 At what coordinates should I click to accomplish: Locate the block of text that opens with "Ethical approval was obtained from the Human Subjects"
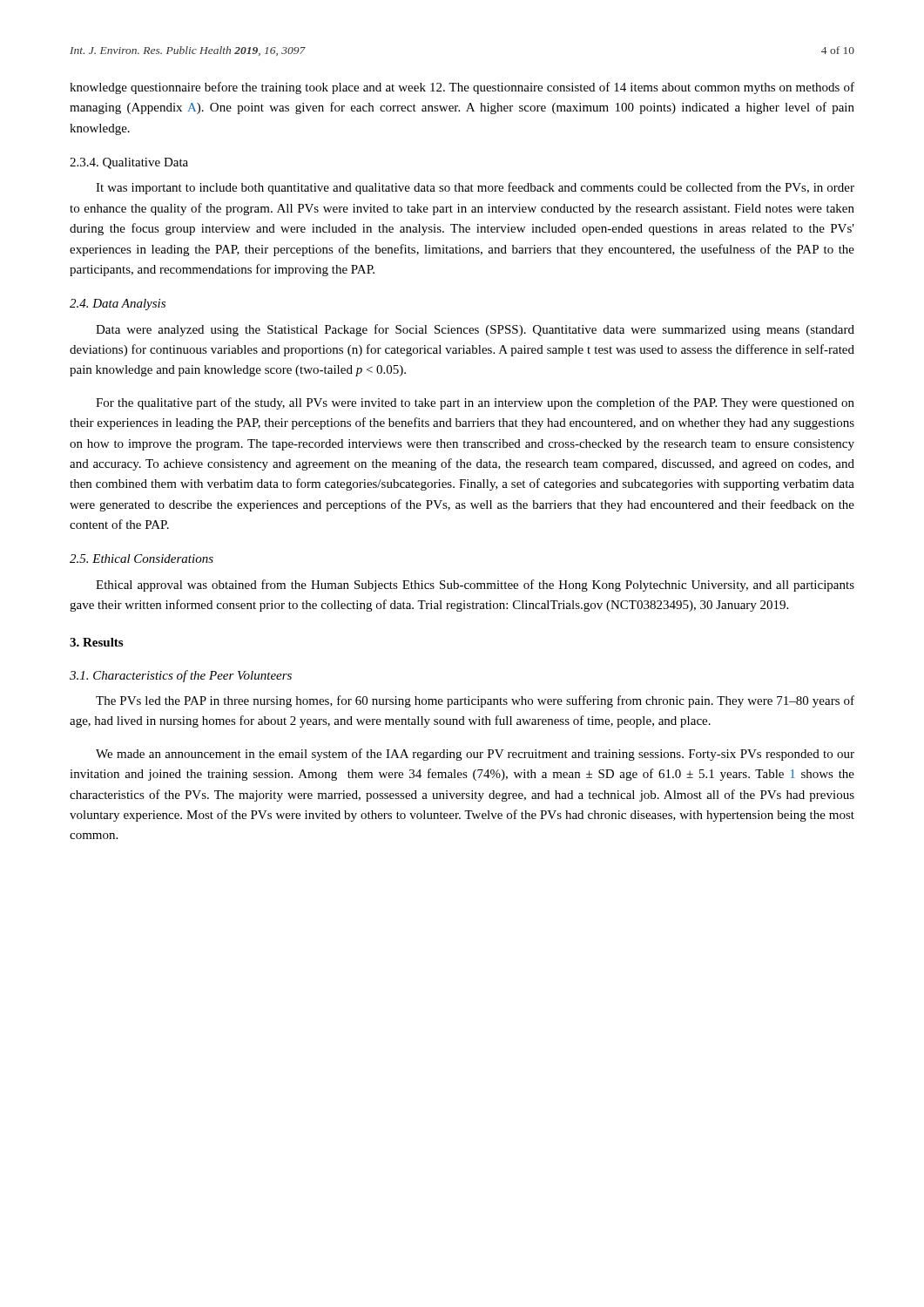click(462, 595)
